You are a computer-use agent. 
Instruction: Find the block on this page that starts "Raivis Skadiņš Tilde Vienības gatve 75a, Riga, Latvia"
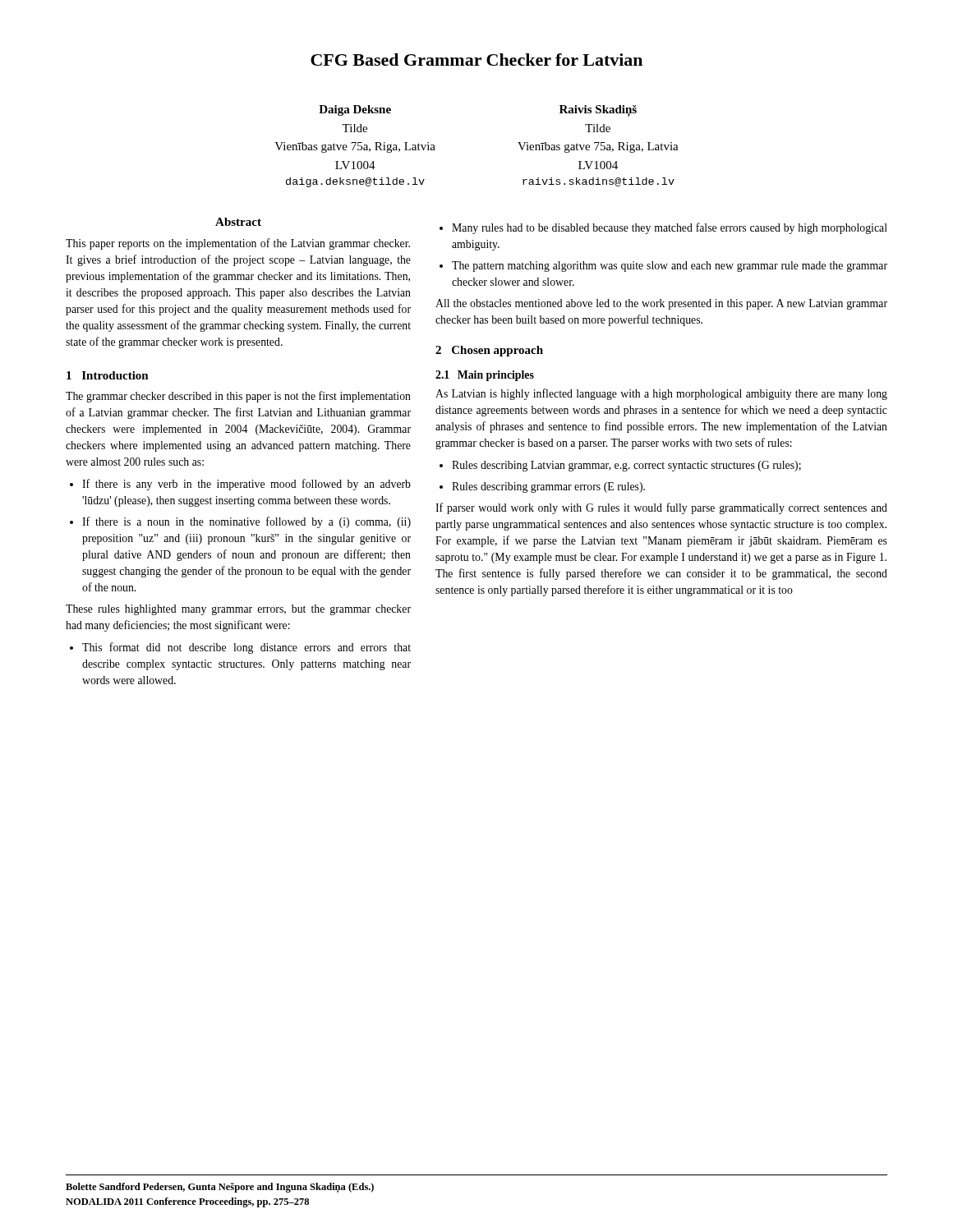598,145
